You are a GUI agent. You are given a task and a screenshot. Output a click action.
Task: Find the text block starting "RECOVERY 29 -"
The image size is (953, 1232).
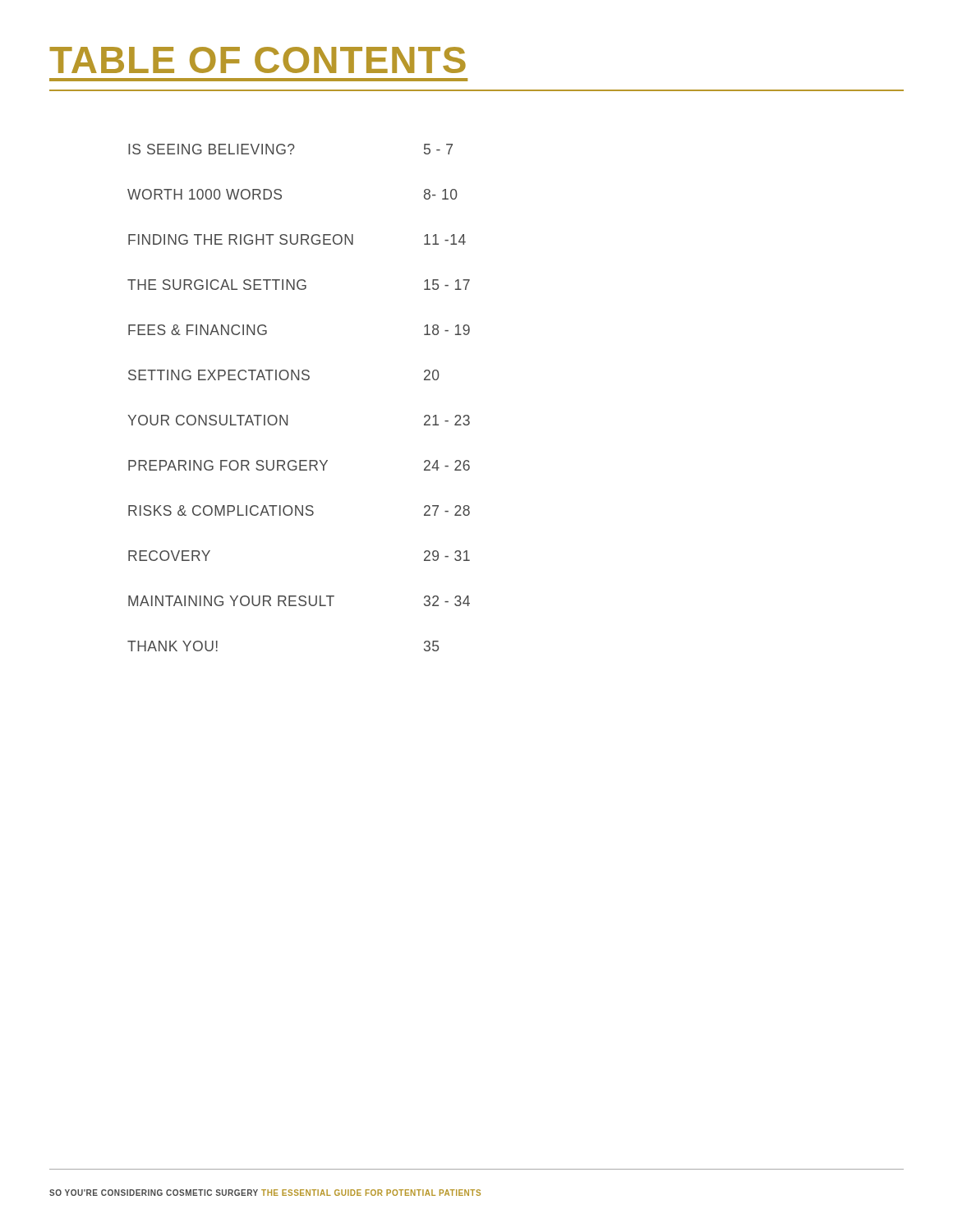click(168, 556)
